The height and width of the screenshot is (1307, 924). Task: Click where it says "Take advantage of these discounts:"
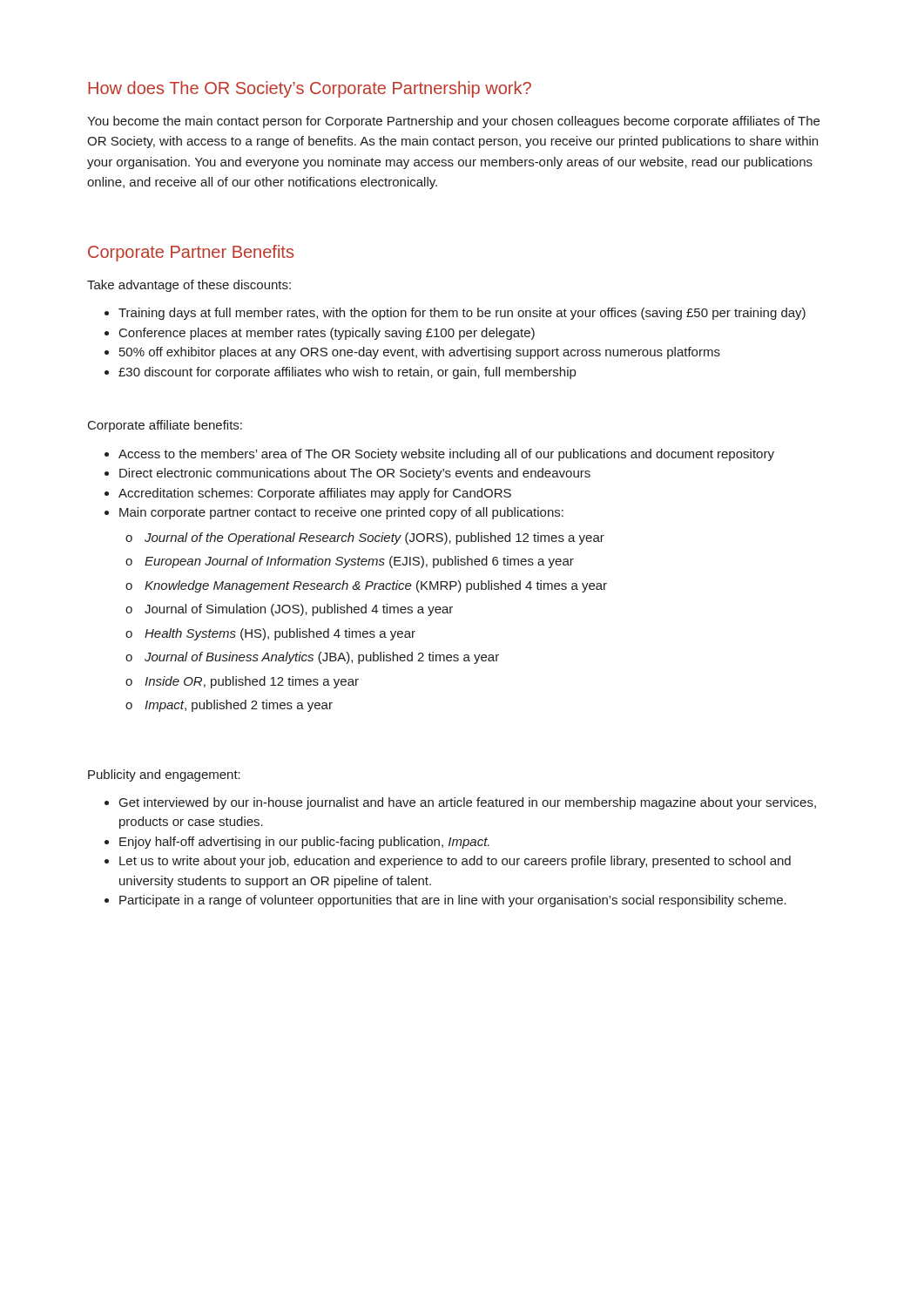(190, 284)
